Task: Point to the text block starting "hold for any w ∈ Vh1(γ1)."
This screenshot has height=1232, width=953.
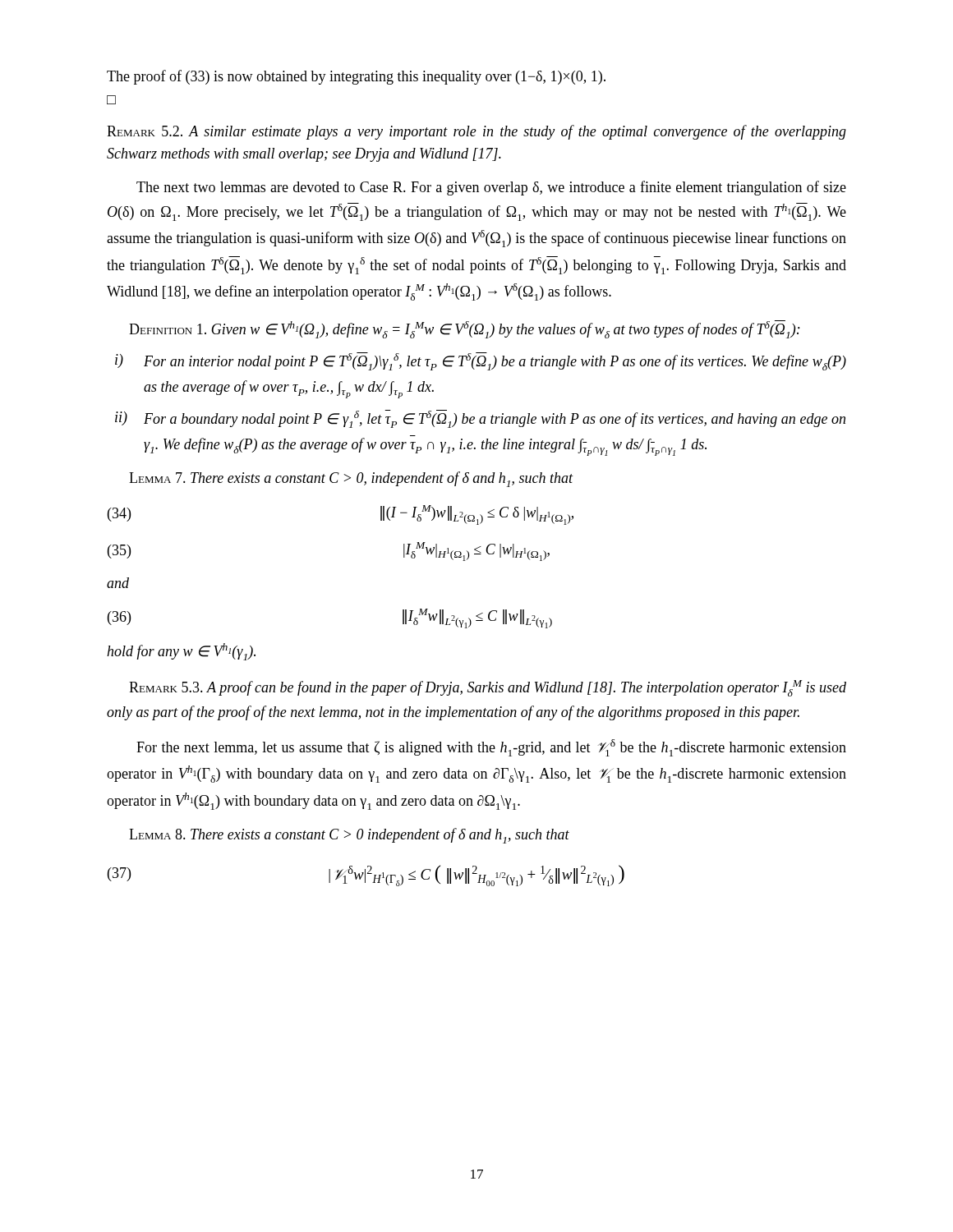Action: pos(182,652)
